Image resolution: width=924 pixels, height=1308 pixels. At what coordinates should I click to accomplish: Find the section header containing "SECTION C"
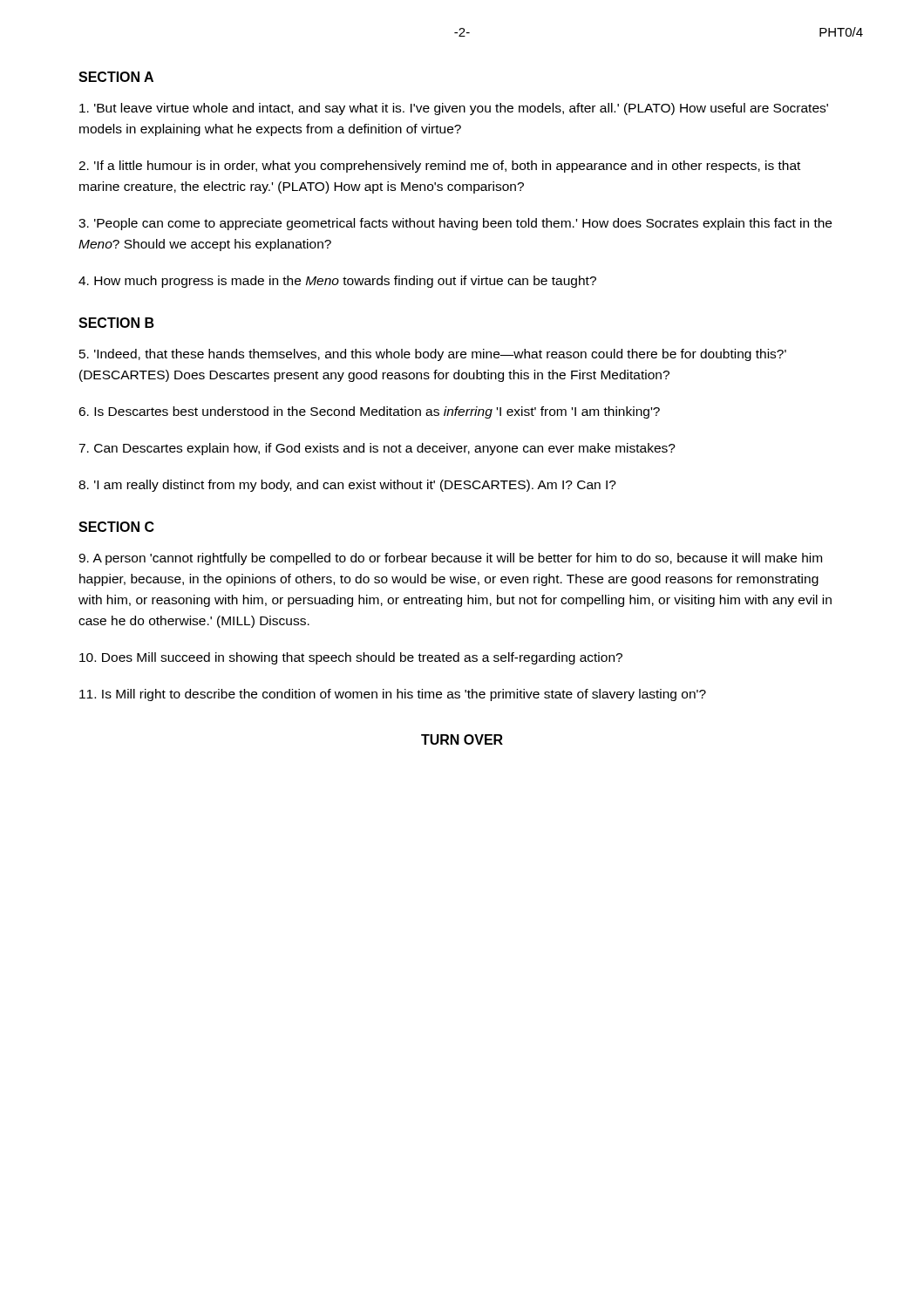coord(116,527)
